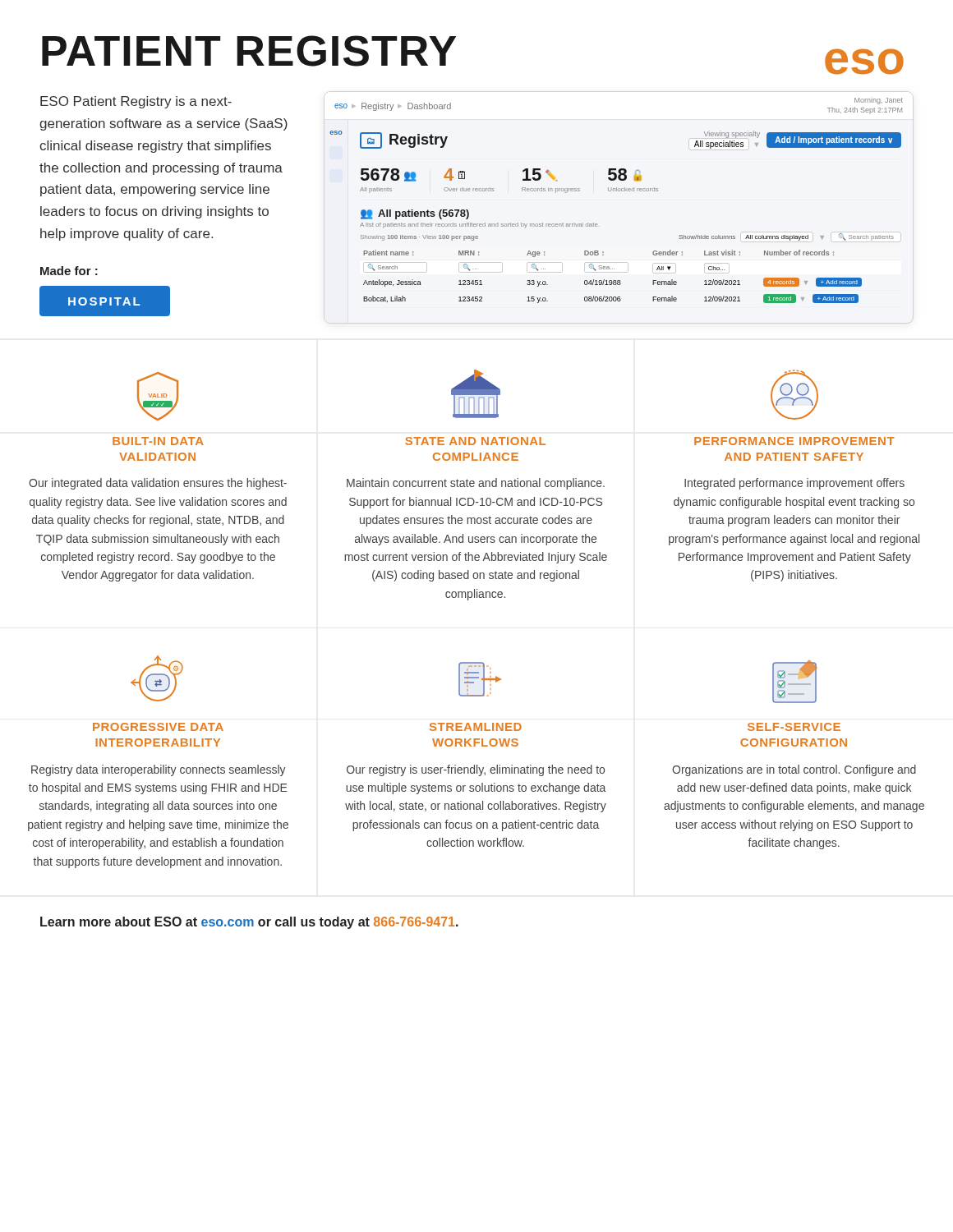Find the block on this page that starts "Registry data interoperability connects"

(158, 815)
